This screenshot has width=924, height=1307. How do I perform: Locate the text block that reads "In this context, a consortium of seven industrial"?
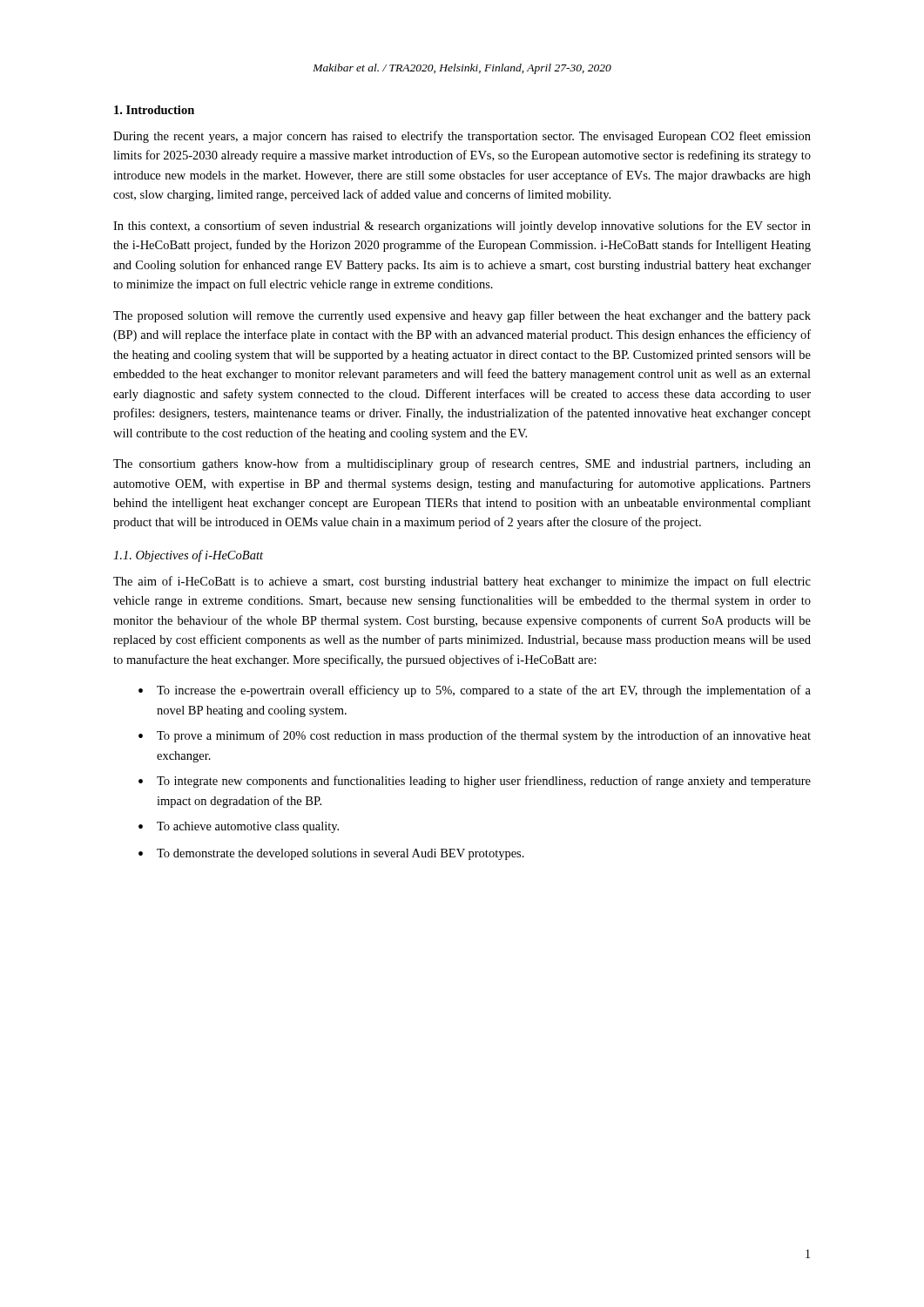click(x=462, y=255)
